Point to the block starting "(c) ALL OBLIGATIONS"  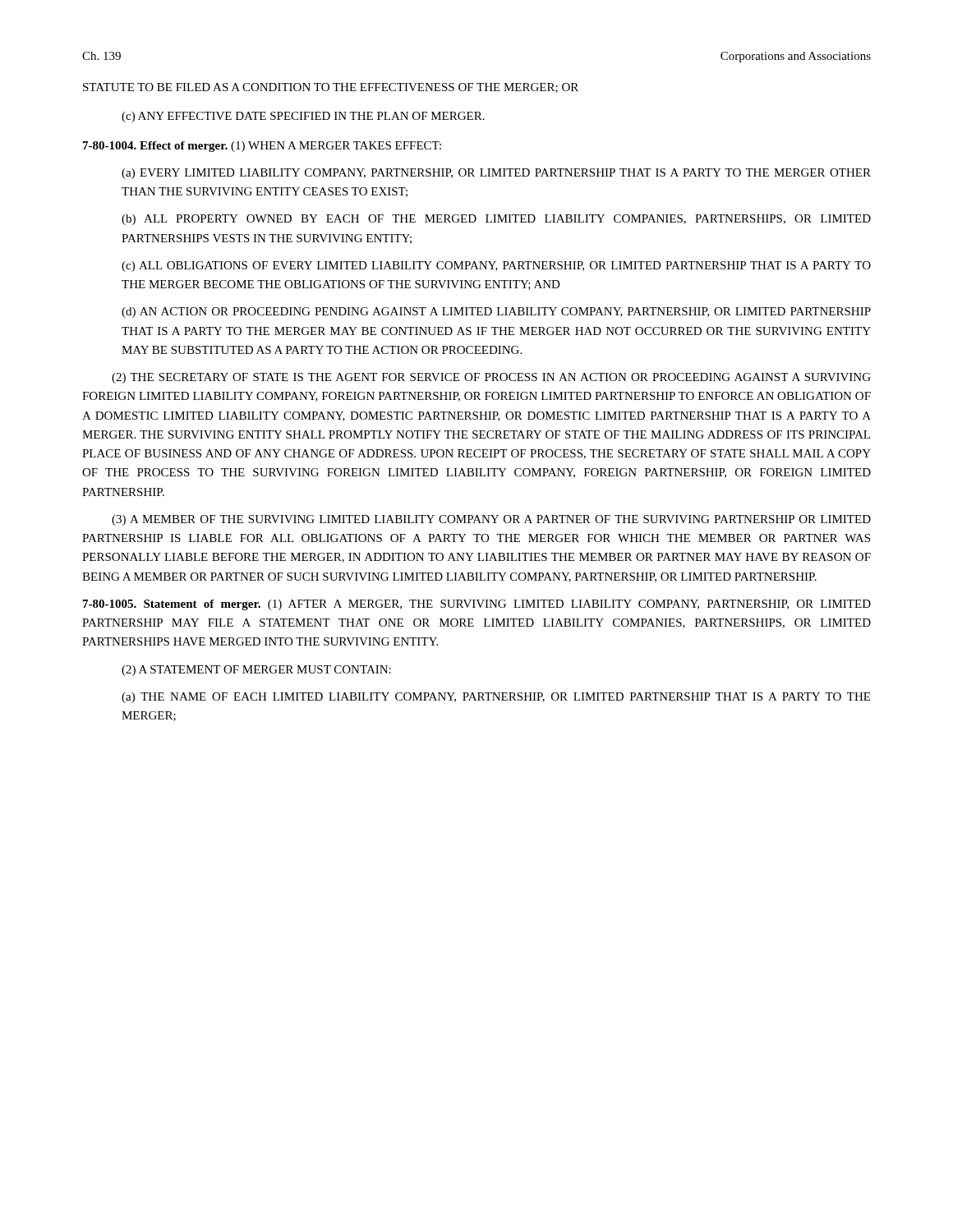click(x=496, y=275)
